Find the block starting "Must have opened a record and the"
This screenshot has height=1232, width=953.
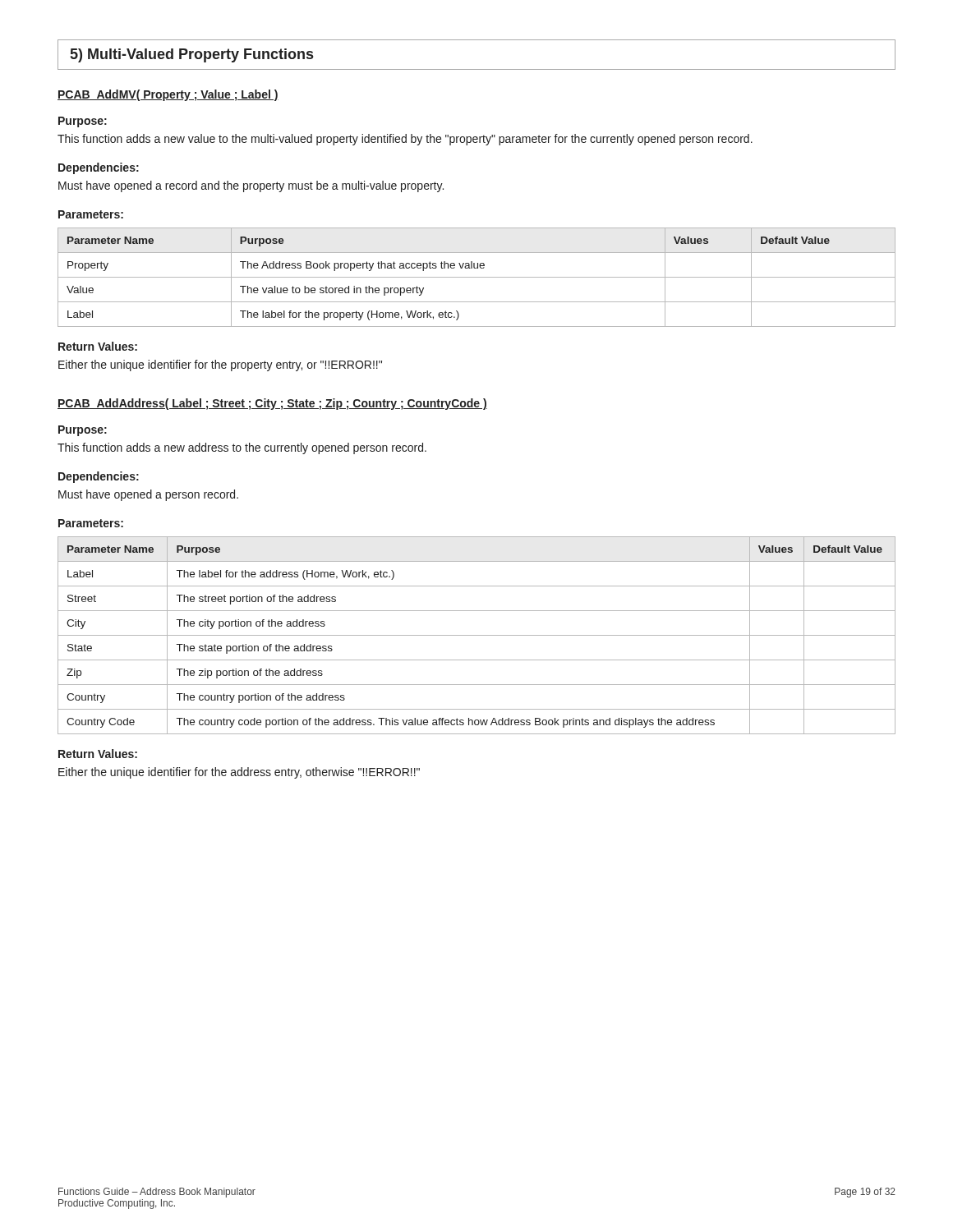(x=251, y=186)
